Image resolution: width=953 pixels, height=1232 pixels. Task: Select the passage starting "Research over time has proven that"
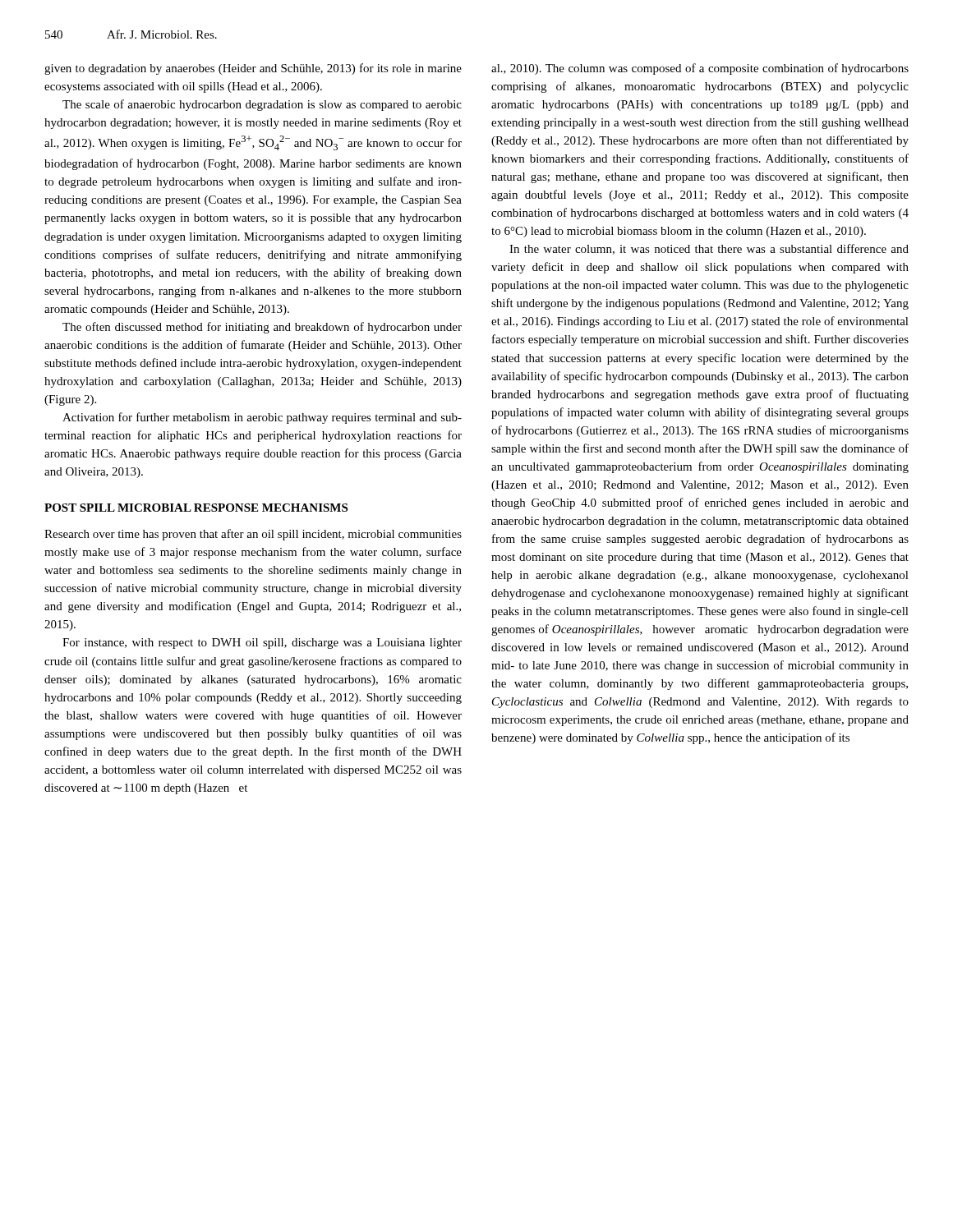[x=253, y=661]
